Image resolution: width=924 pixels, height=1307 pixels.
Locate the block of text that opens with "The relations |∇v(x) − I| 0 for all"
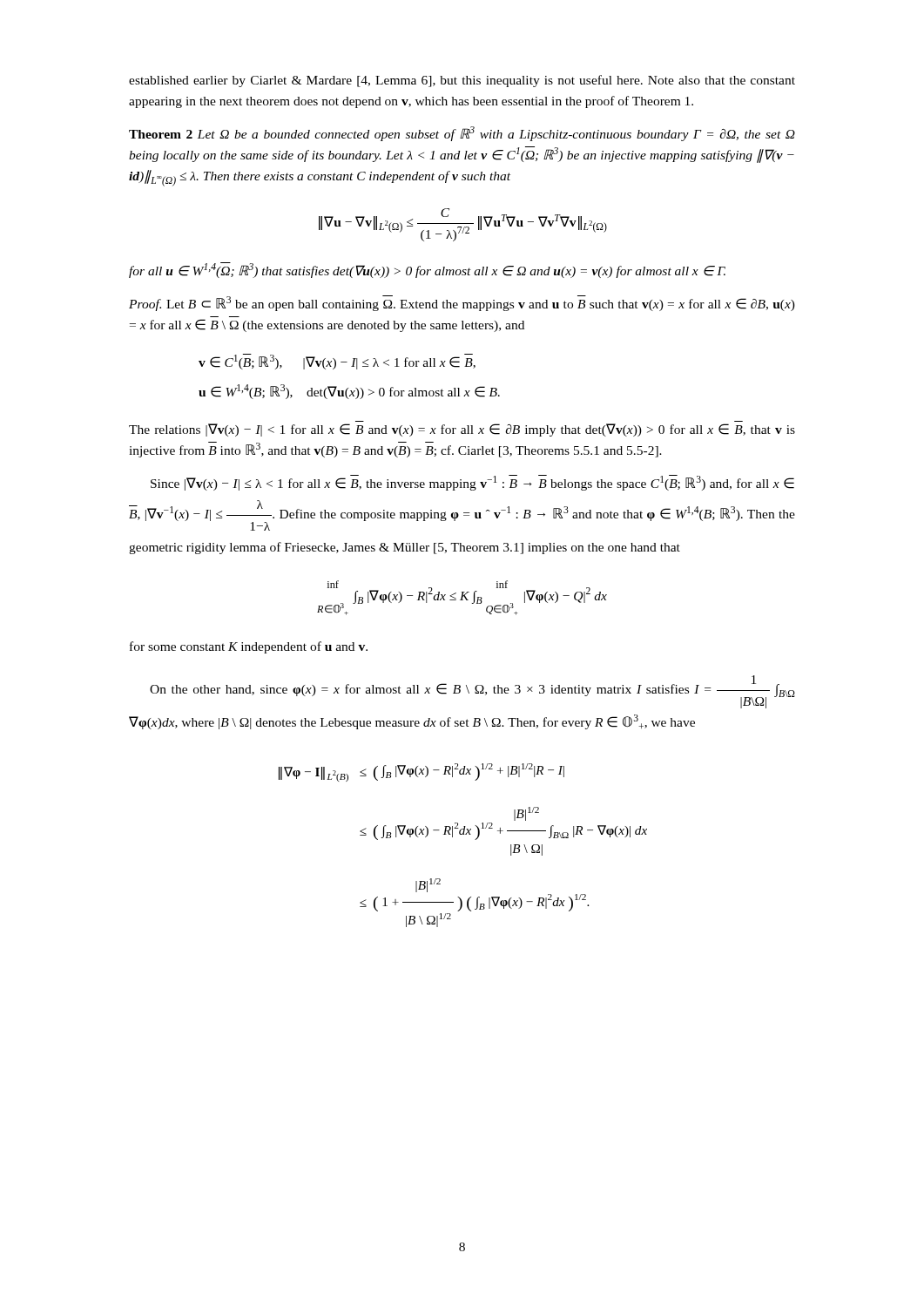point(462,489)
